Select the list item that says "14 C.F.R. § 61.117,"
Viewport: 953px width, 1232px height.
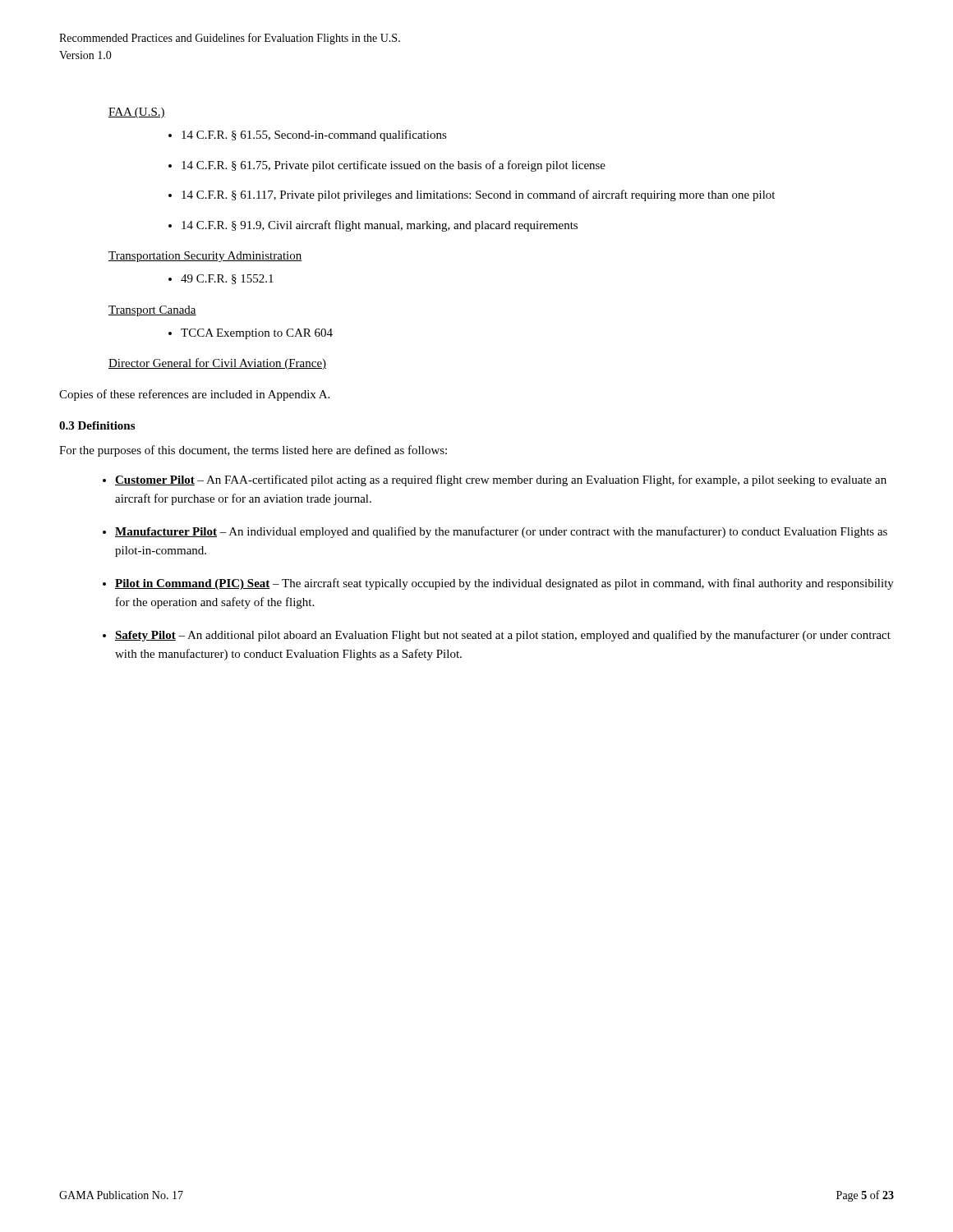click(x=478, y=195)
